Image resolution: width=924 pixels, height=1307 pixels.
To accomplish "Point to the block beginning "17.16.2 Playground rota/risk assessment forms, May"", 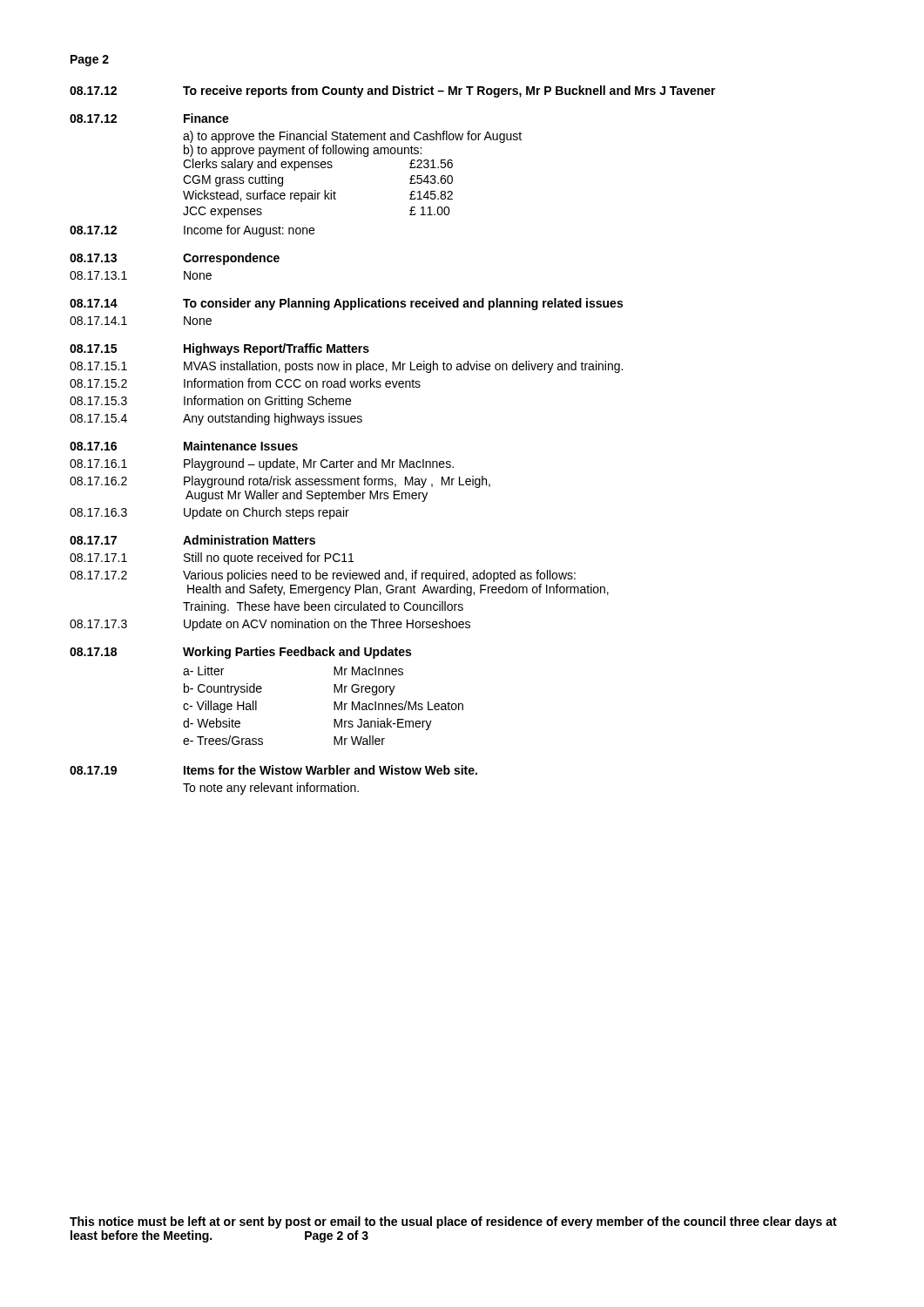I will (462, 488).
